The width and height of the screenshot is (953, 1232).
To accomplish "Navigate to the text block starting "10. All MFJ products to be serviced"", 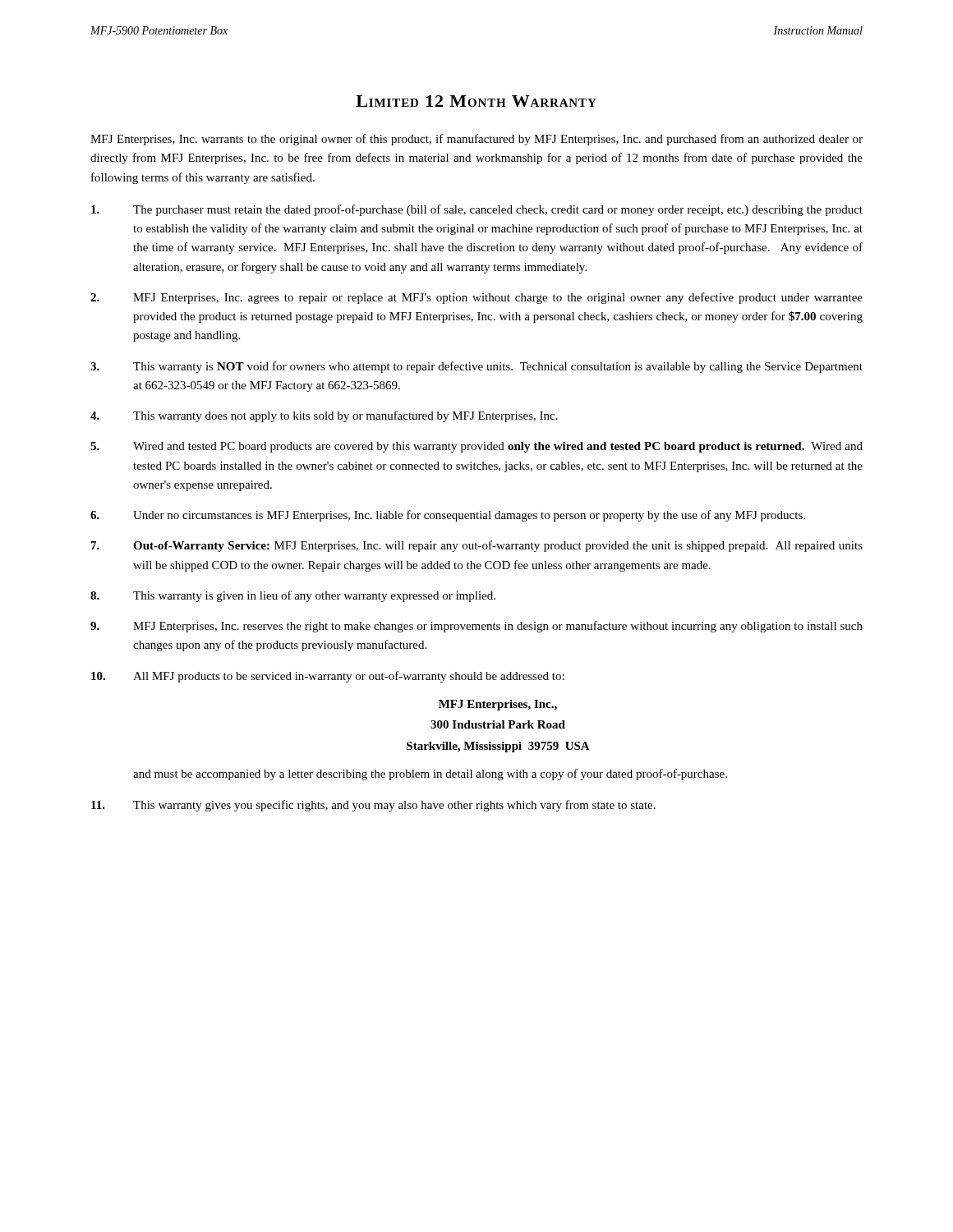I will tap(476, 725).
